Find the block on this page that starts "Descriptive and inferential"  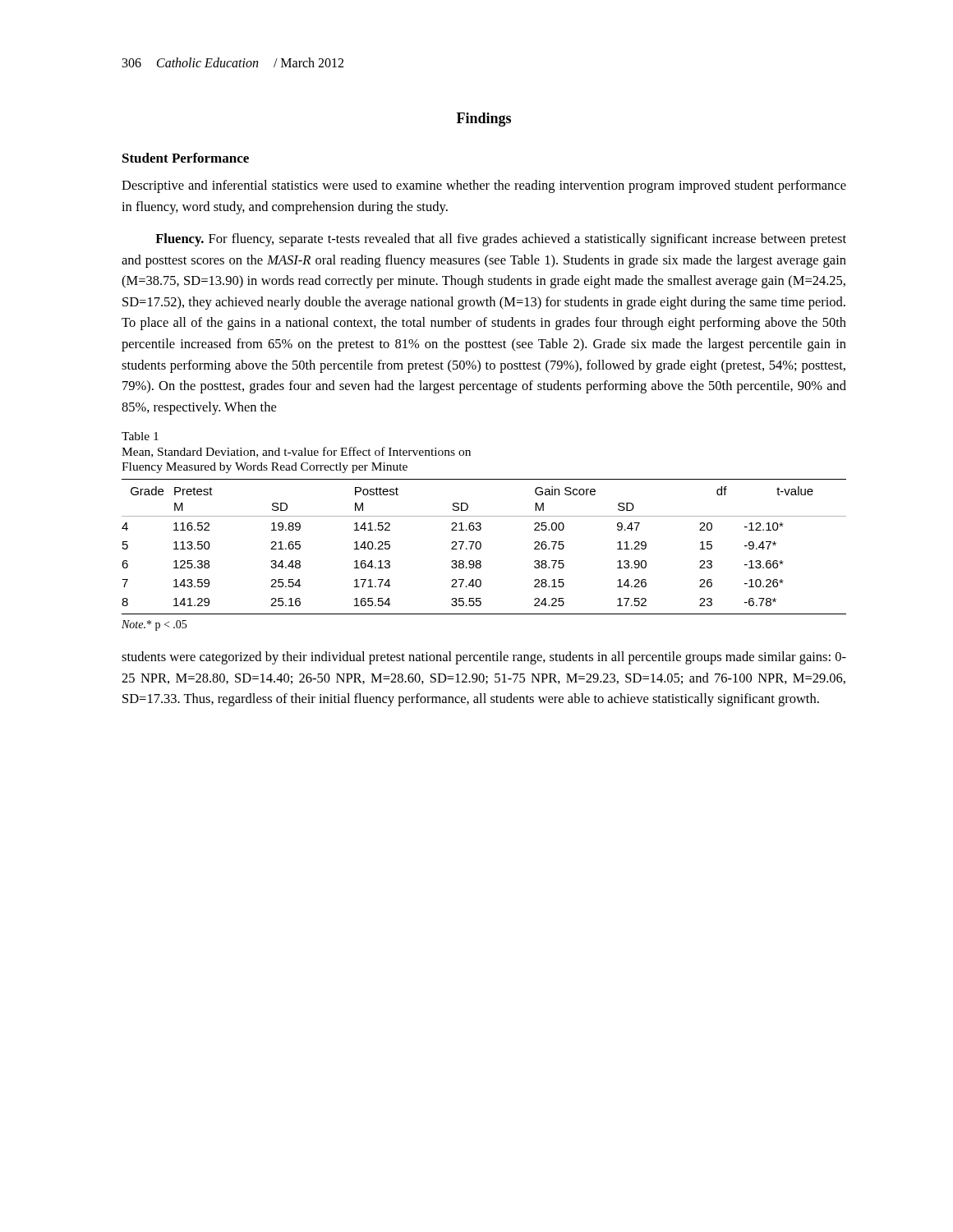[x=484, y=196]
